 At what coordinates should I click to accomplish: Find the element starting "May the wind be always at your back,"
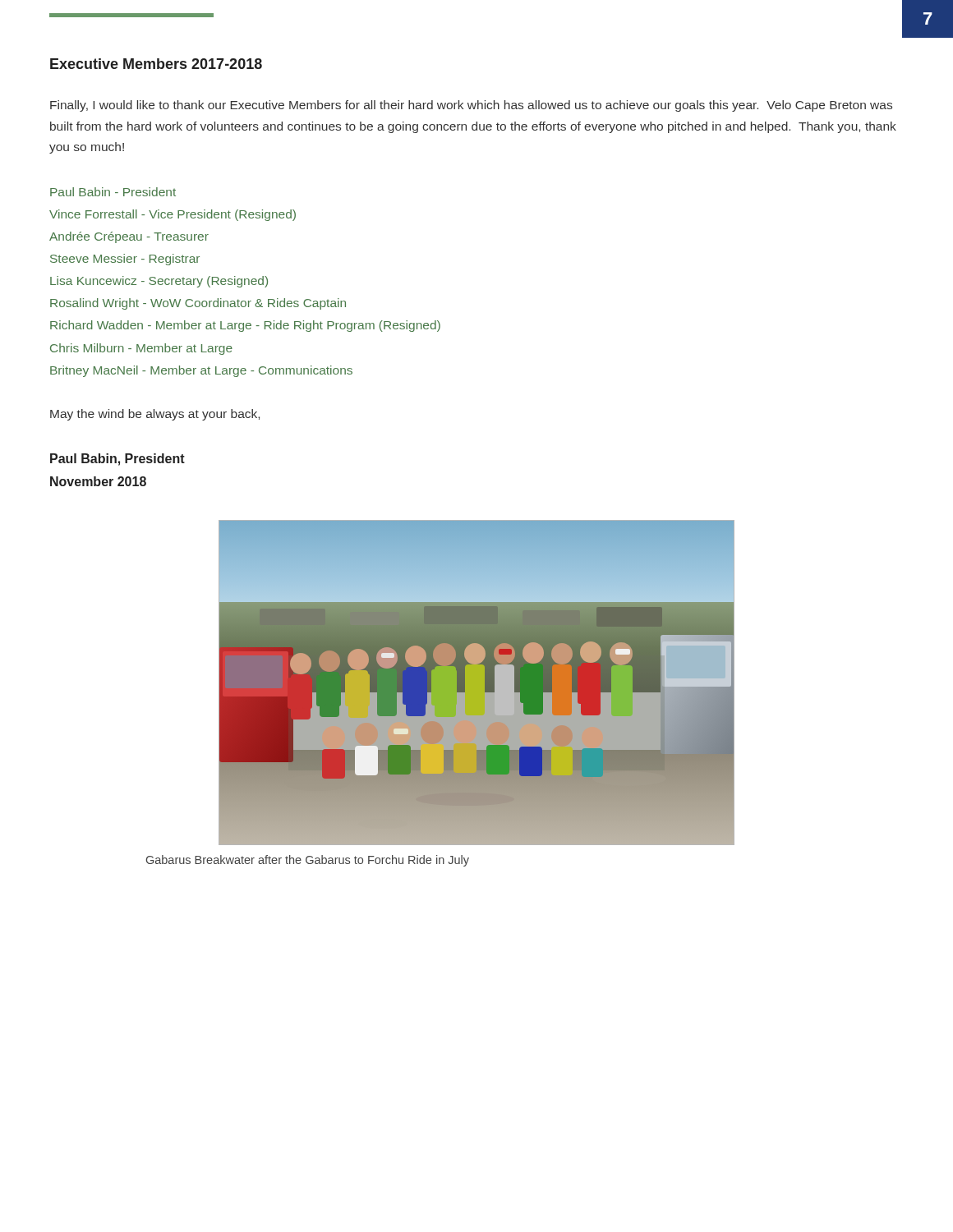[x=155, y=413]
